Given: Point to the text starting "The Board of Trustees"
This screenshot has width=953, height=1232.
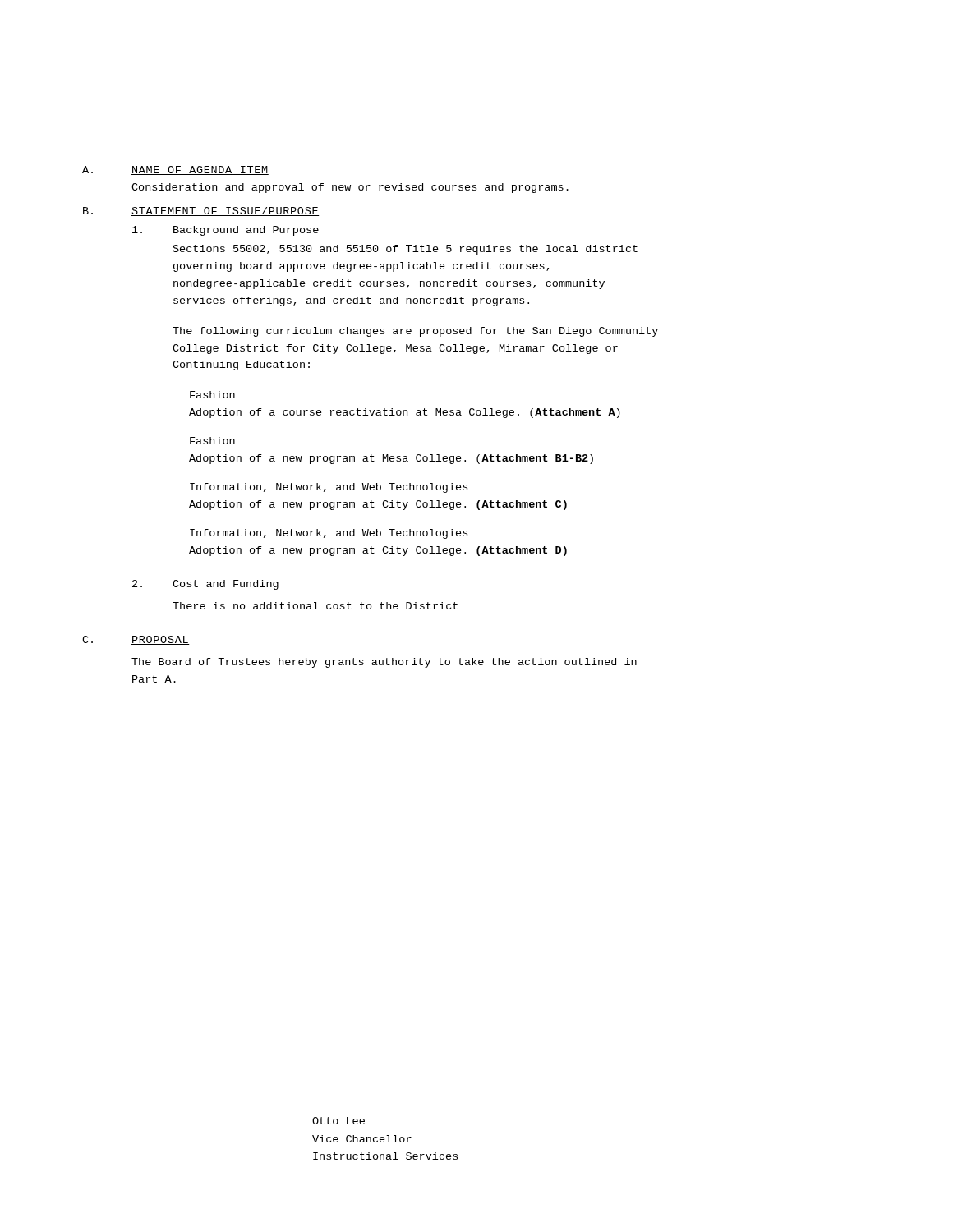Looking at the screenshot, I should (x=384, y=671).
